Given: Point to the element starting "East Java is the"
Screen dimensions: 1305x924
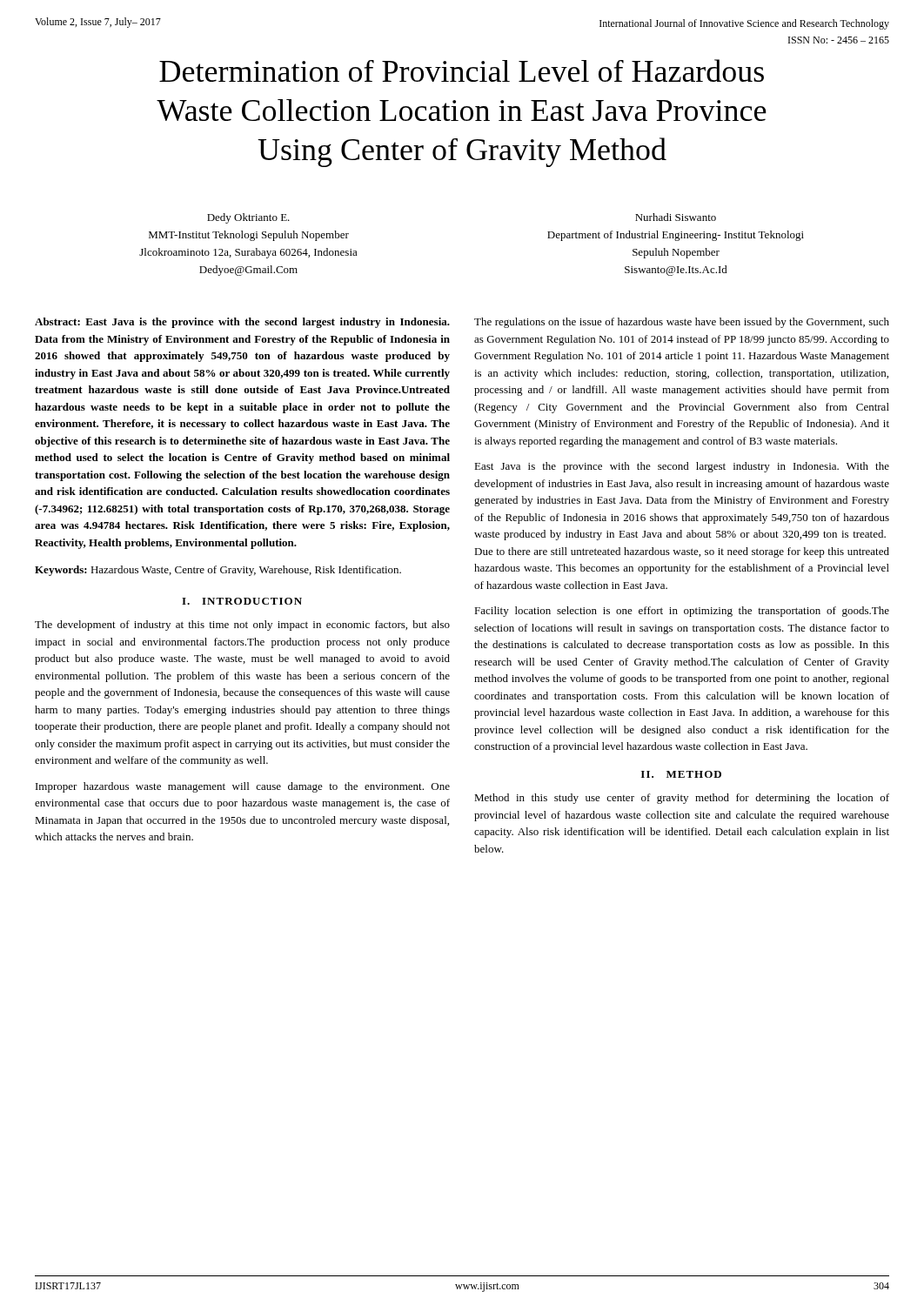Looking at the screenshot, I should [682, 525].
